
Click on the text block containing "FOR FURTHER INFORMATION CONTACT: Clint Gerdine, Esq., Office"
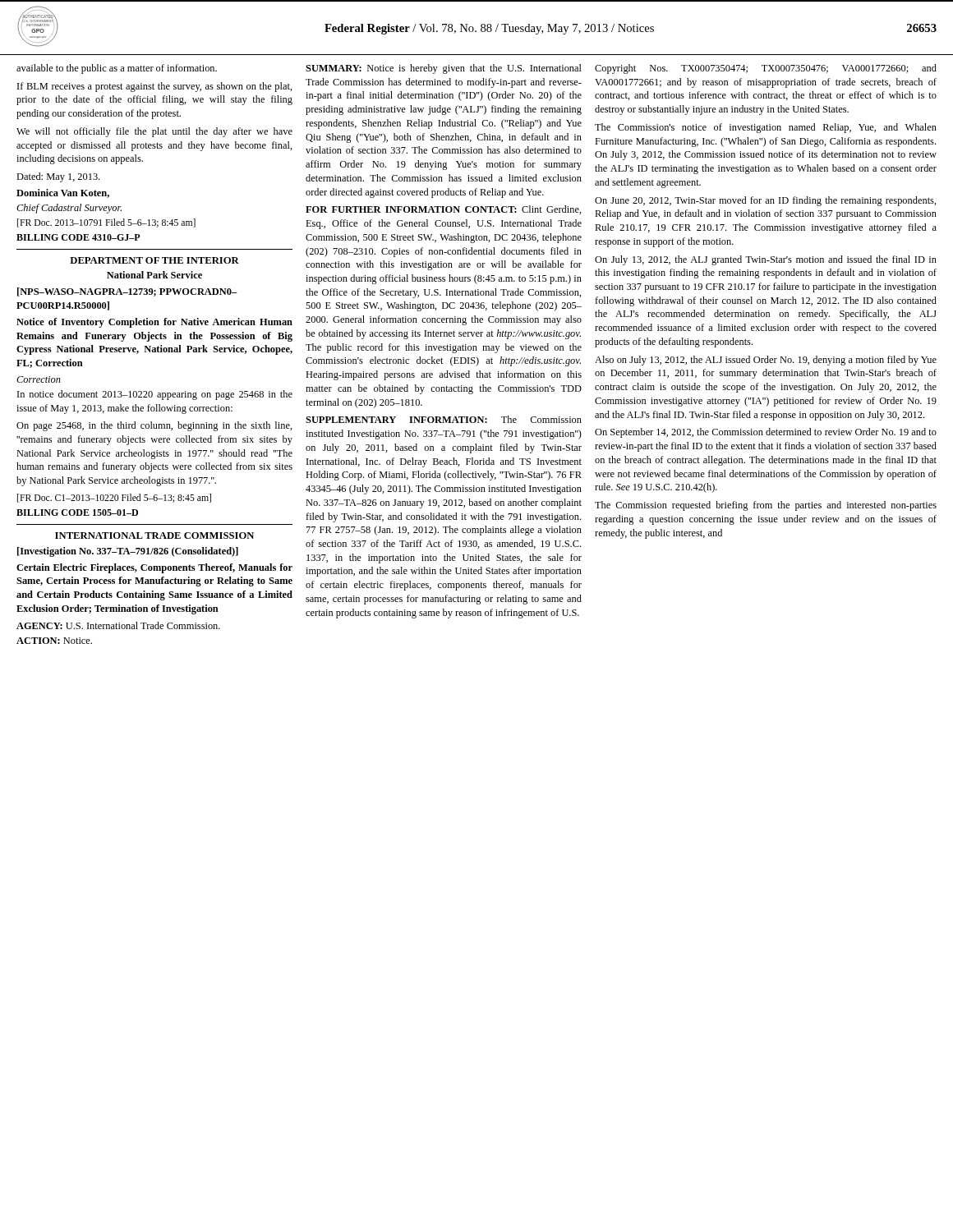click(x=444, y=306)
